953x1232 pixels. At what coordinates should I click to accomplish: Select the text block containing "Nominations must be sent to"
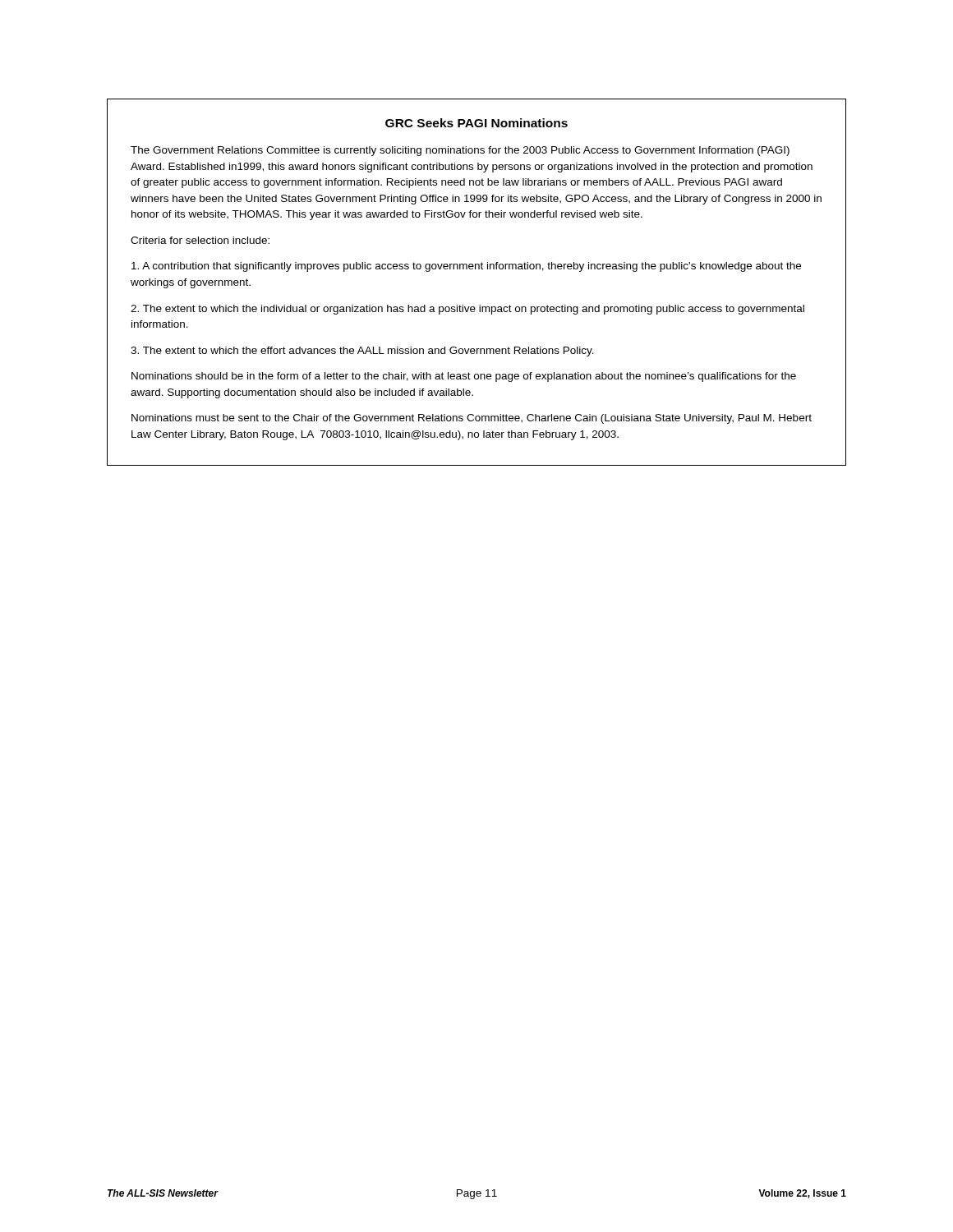[x=471, y=426]
